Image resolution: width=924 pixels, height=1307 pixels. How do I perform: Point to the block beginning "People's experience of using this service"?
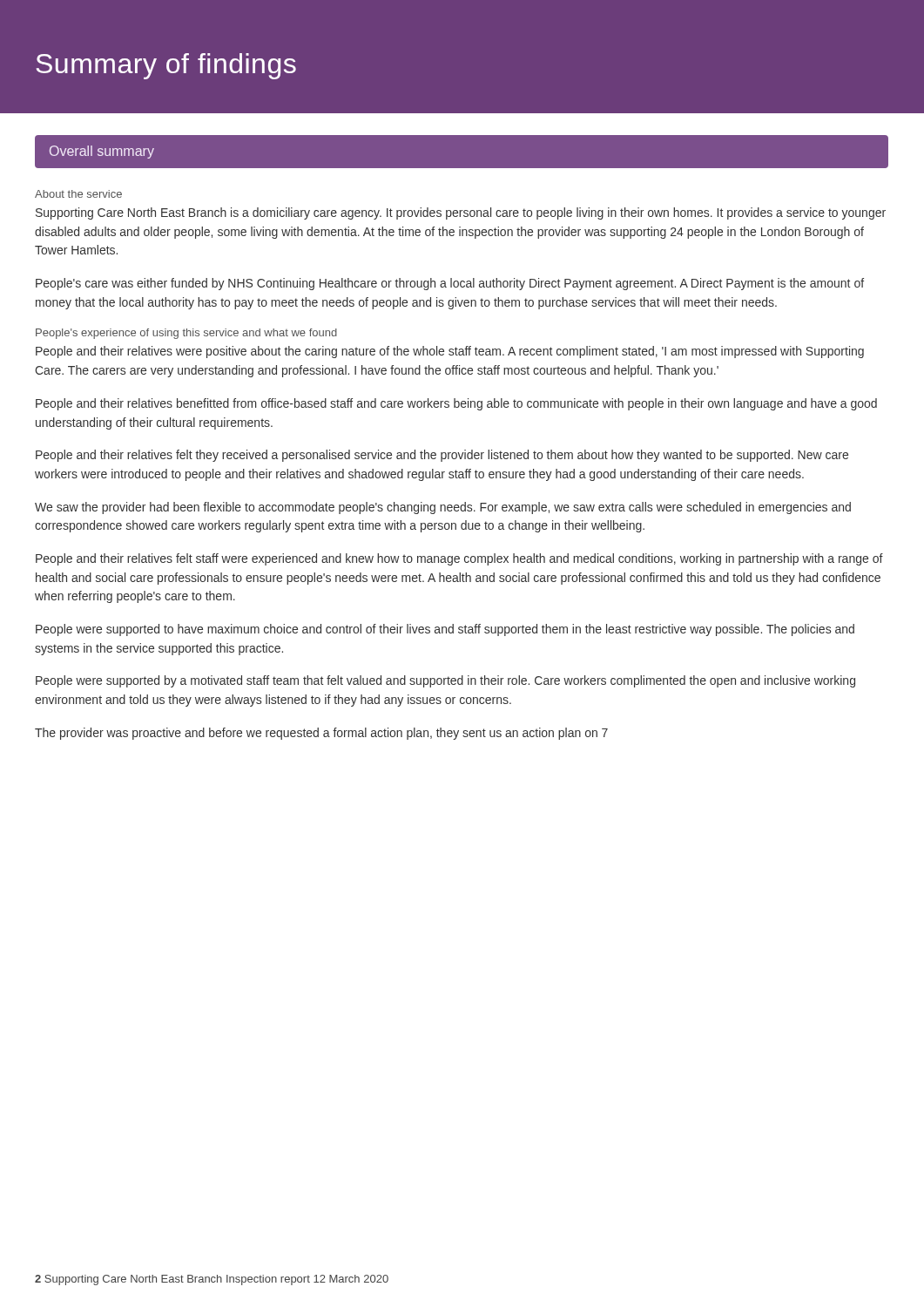coord(186,334)
